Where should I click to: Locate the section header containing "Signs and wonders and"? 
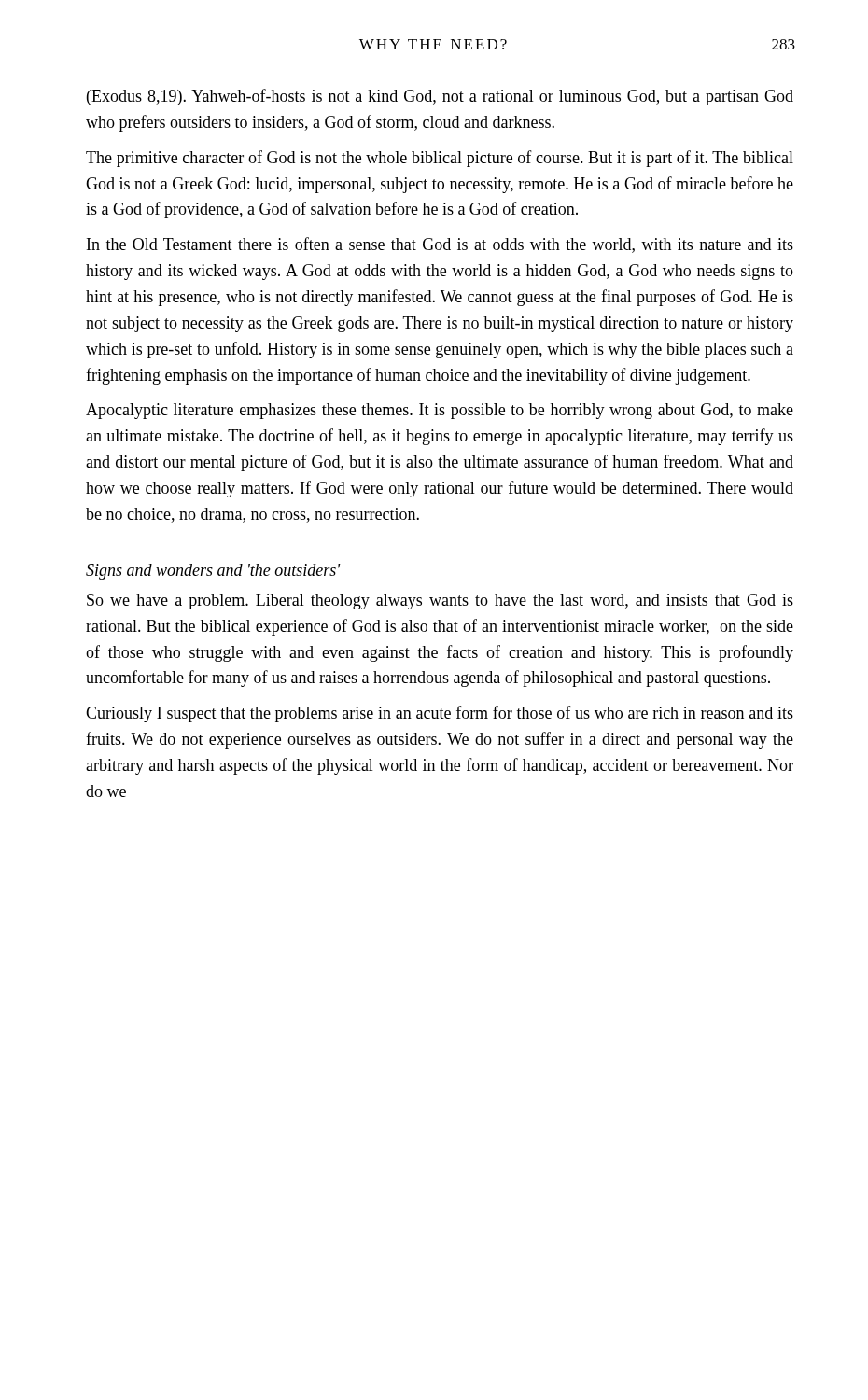[x=213, y=570]
